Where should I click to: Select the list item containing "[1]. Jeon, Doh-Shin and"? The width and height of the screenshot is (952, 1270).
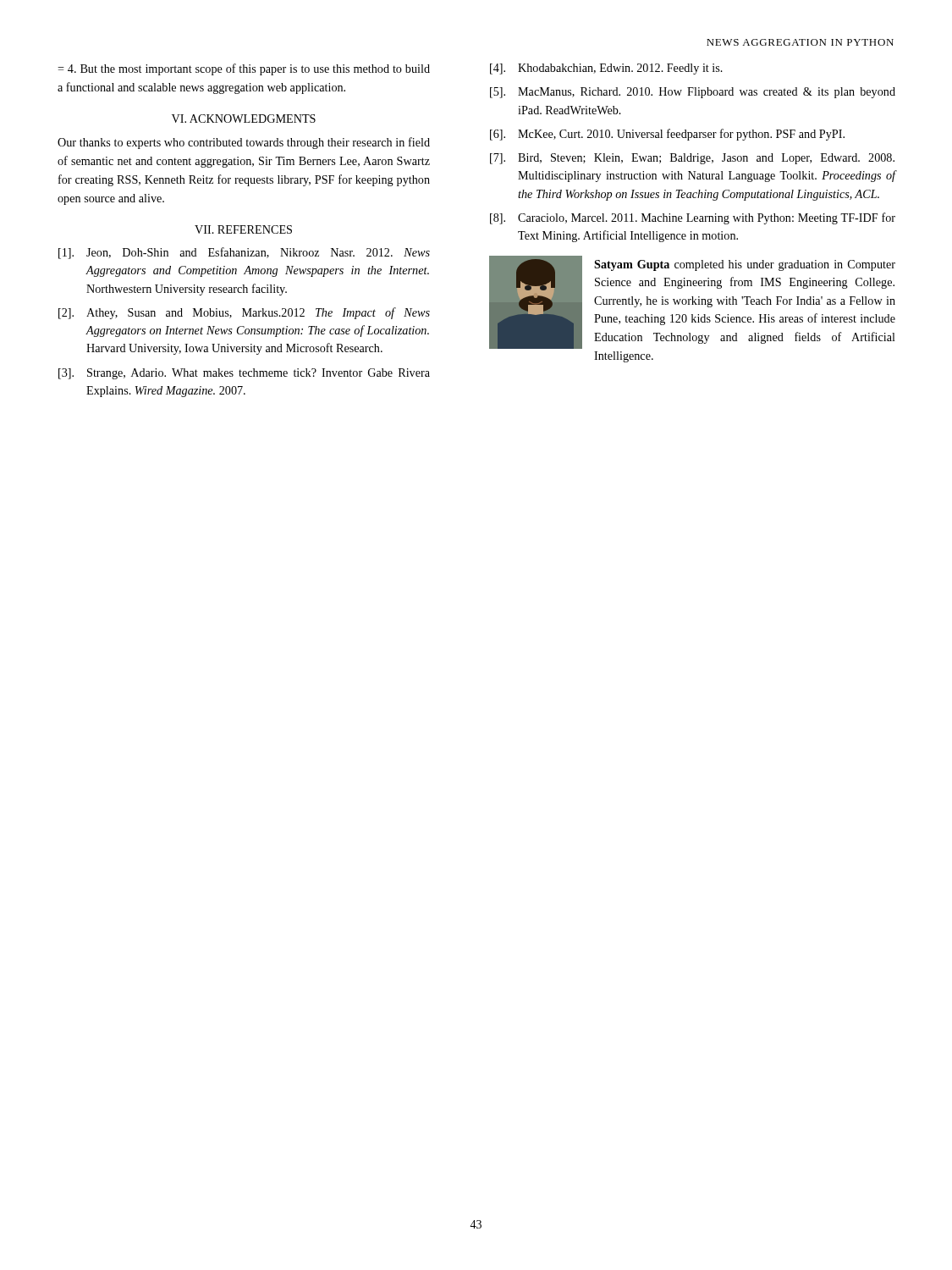[x=244, y=271]
